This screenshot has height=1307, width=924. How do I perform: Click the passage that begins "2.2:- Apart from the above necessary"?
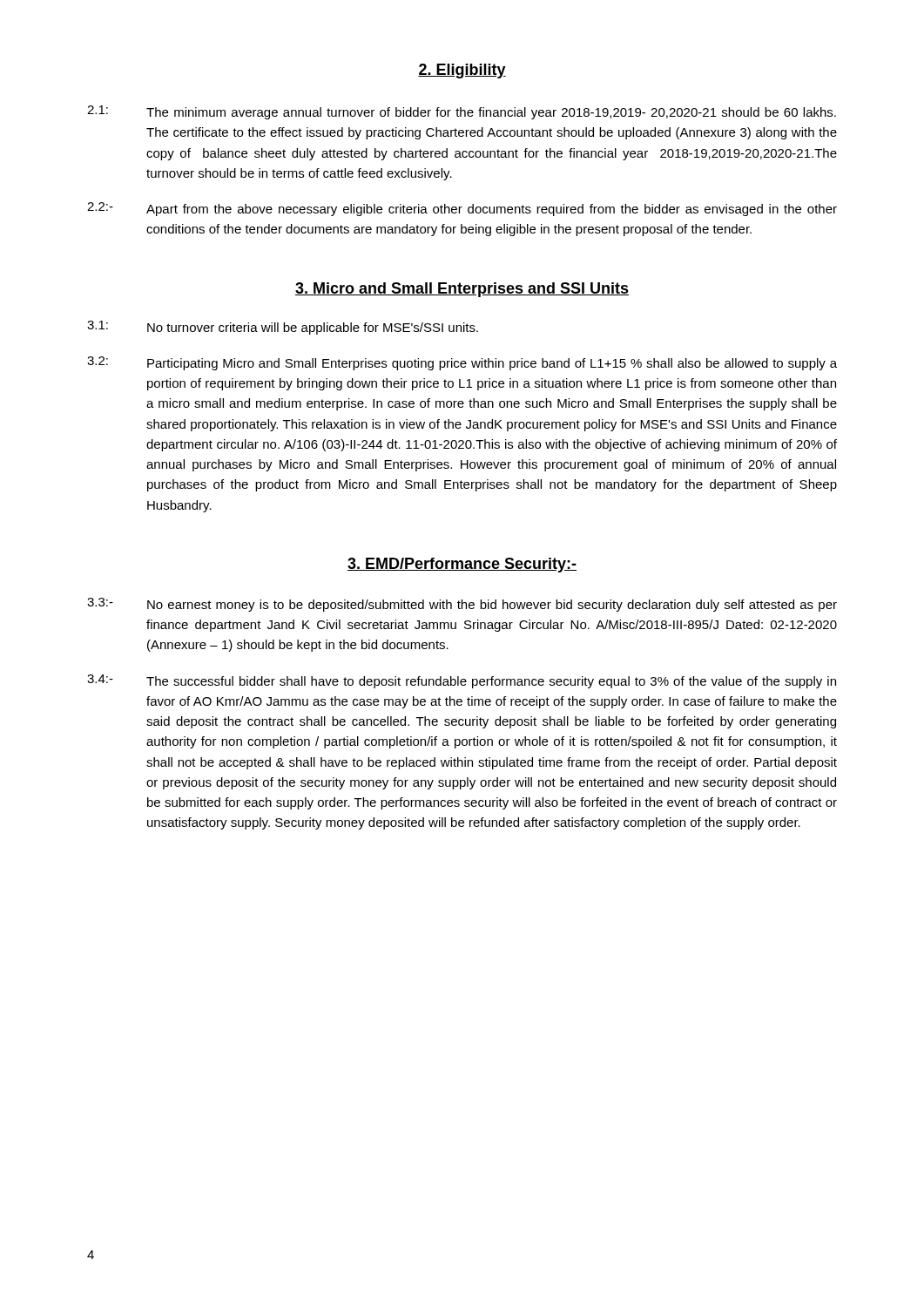(x=462, y=219)
